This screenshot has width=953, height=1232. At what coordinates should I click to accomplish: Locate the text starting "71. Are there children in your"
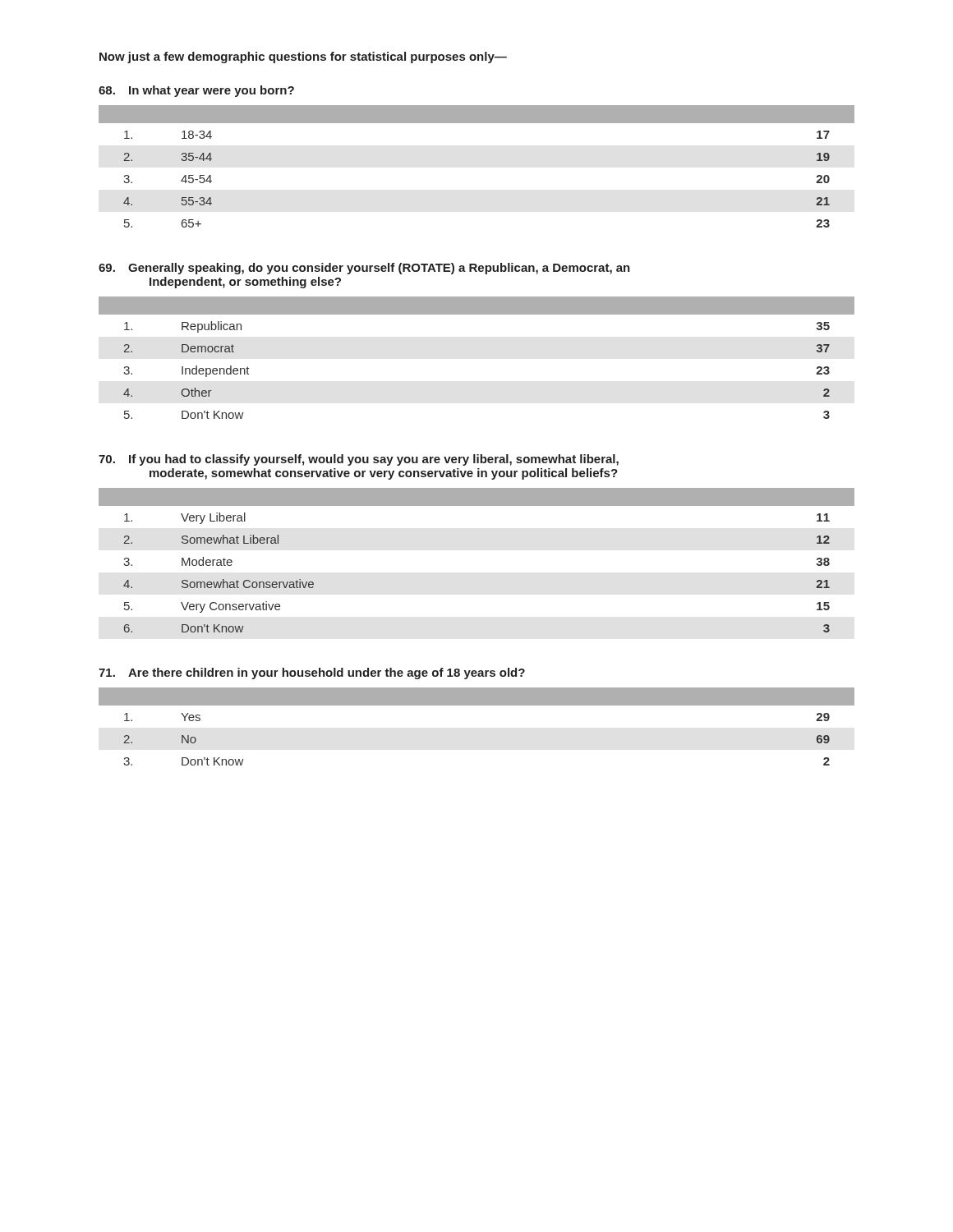tap(312, 673)
